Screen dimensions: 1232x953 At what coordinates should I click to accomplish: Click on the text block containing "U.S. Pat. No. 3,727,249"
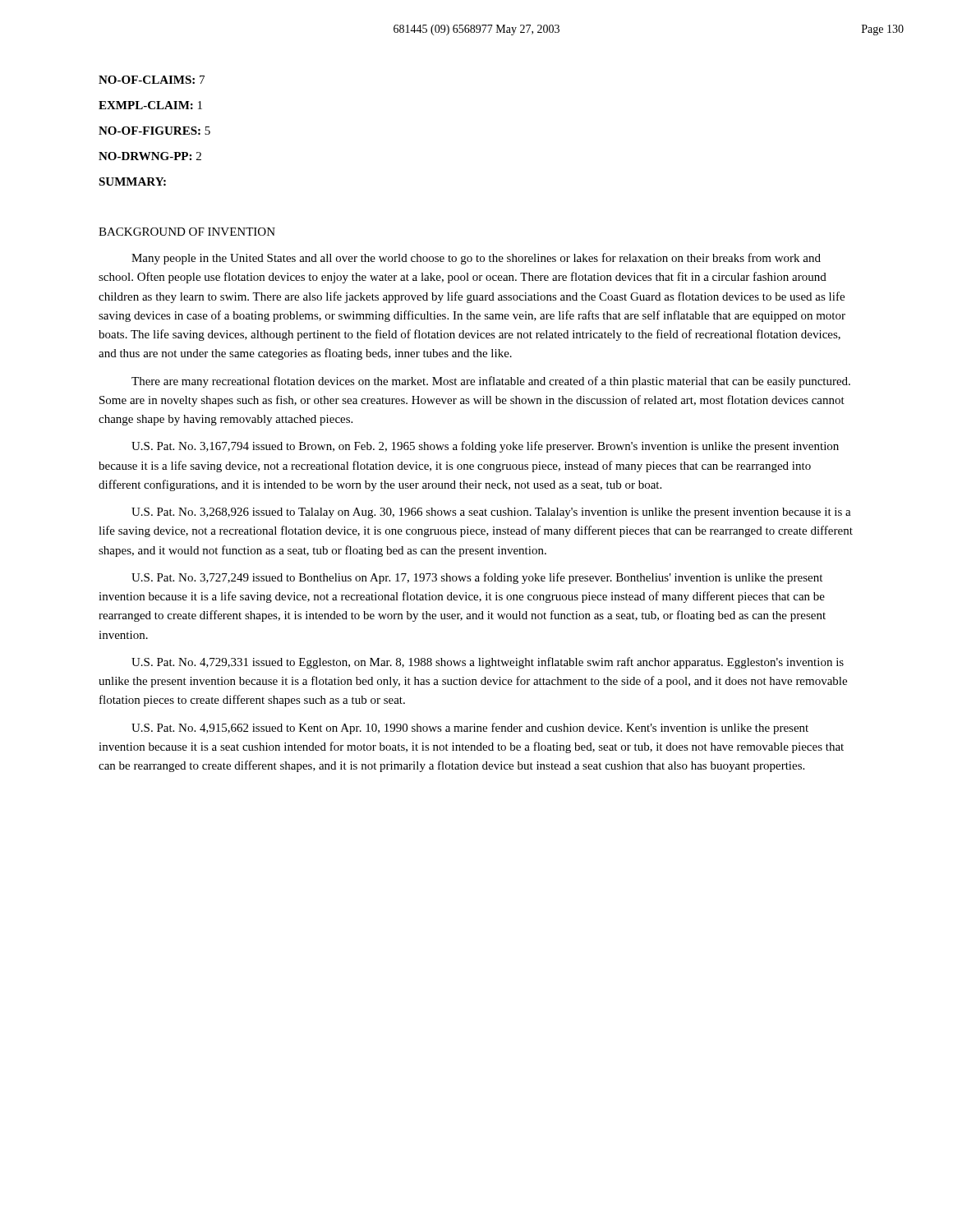[x=462, y=606]
